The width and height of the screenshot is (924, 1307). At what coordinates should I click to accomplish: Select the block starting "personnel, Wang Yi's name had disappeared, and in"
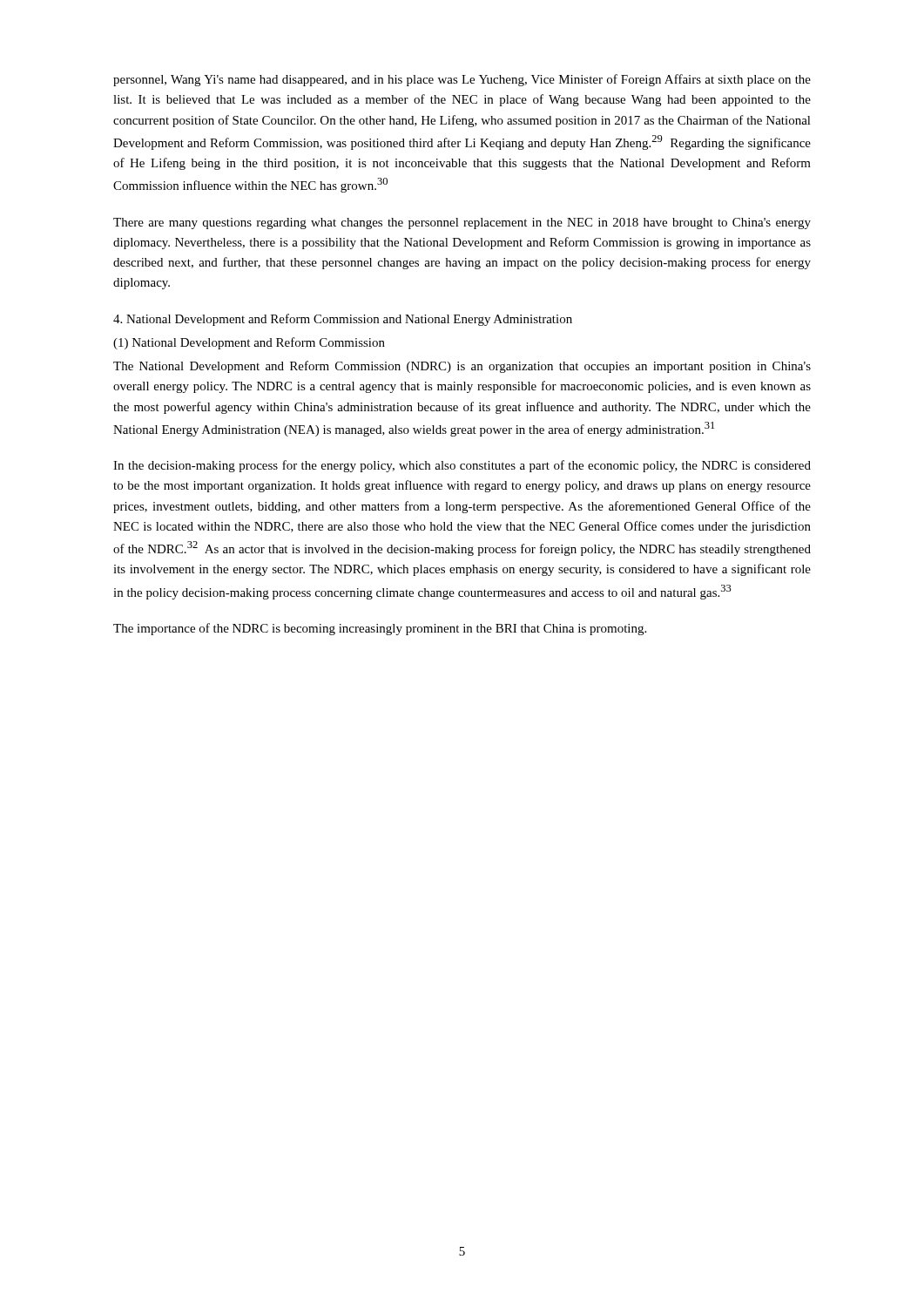tap(462, 133)
